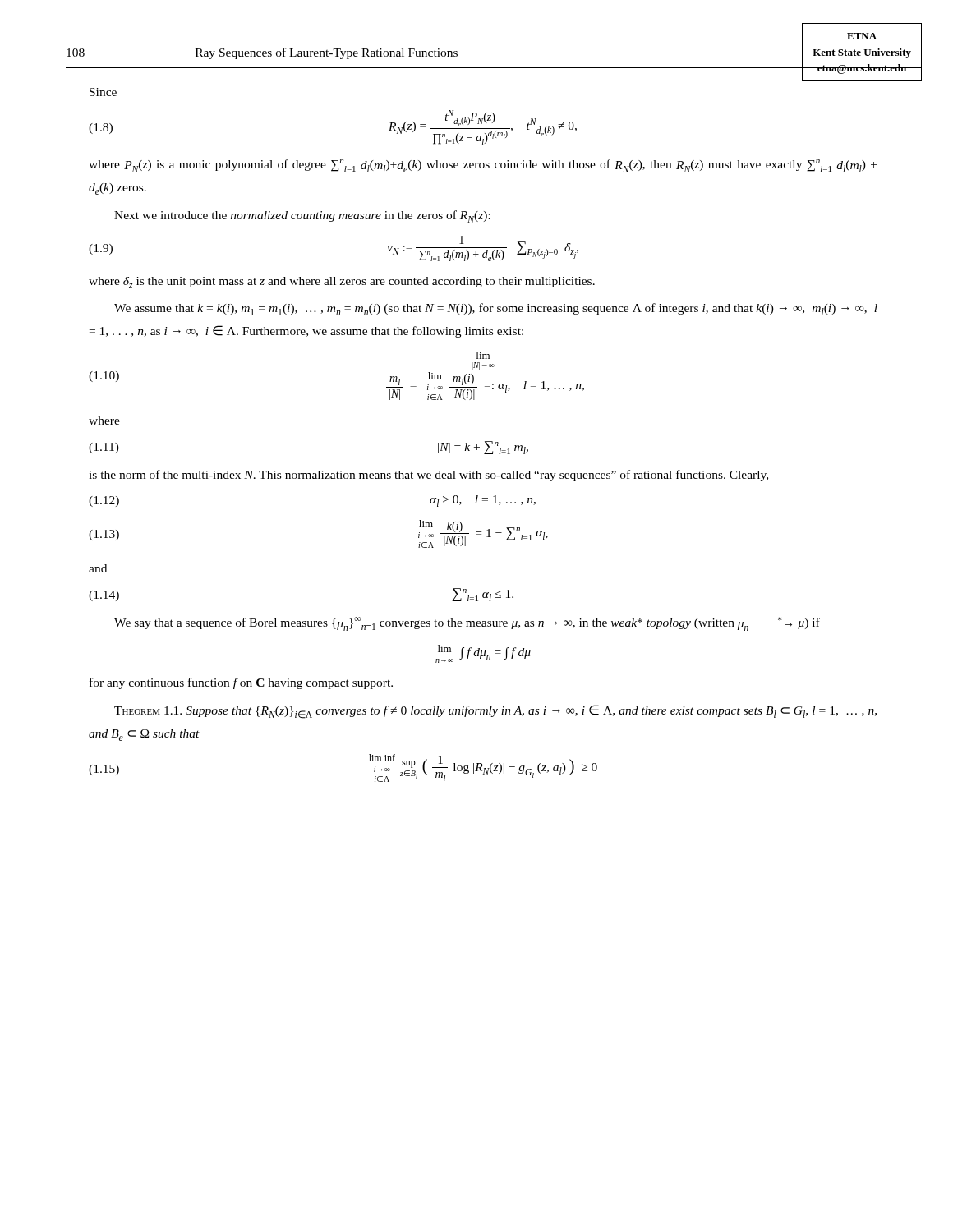Click the passage that begins "Next we introduce the normalized counting"
Screen dimensions: 1232x953
(303, 216)
